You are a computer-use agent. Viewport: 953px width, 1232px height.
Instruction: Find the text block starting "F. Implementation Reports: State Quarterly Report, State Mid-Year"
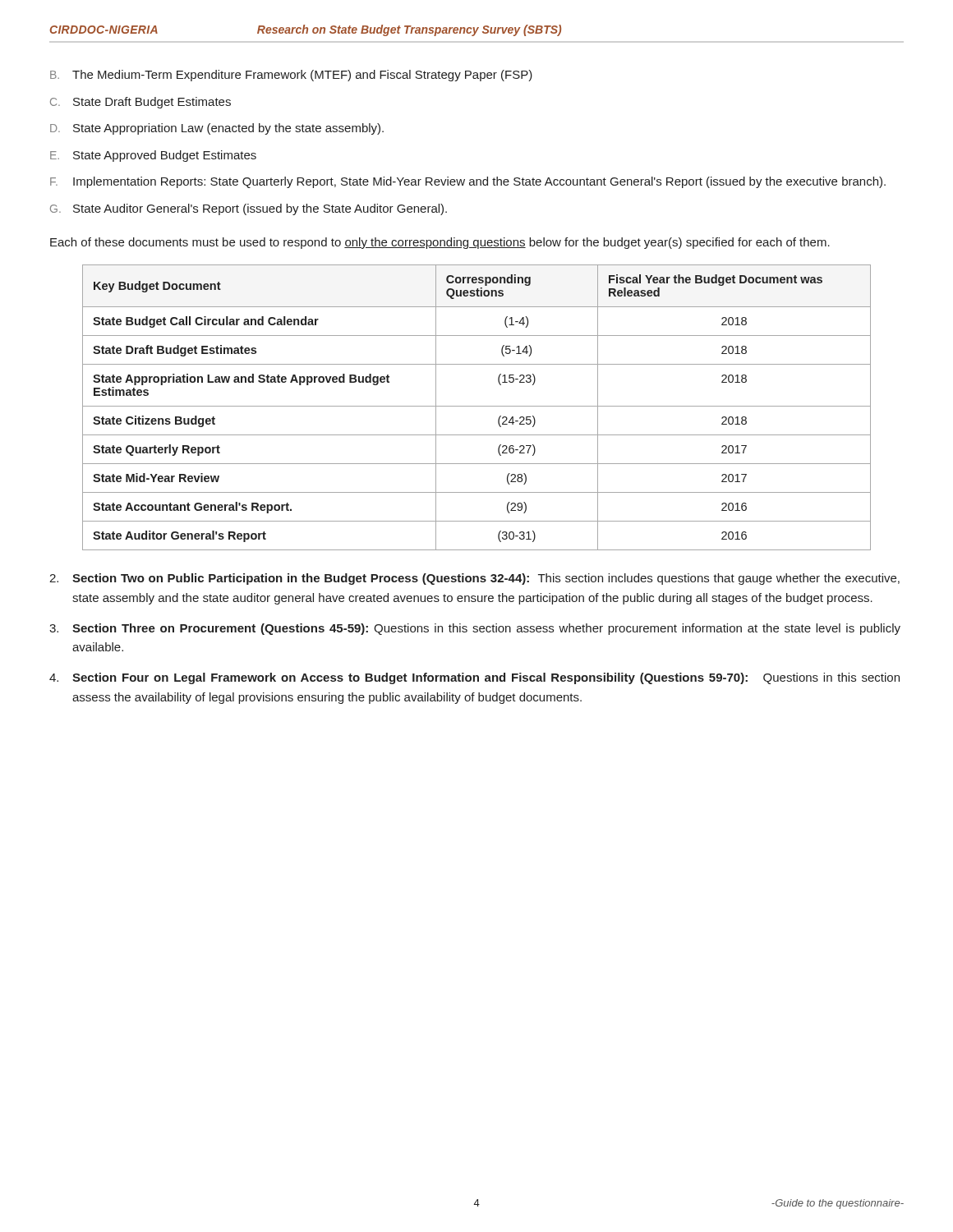pos(476,182)
